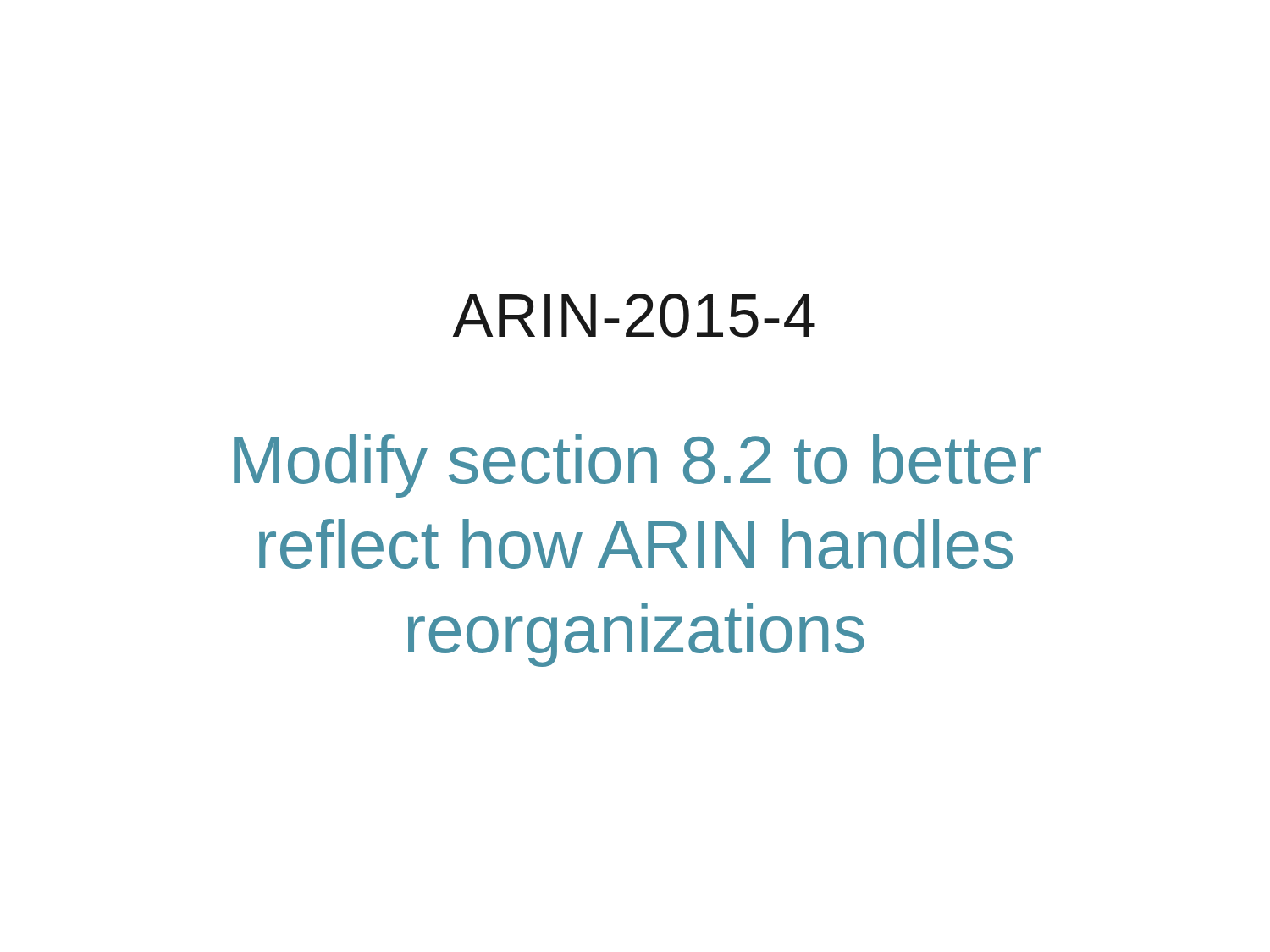1270x952 pixels.
Task: Click the title
Action: pyautogui.click(x=635, y=315)
